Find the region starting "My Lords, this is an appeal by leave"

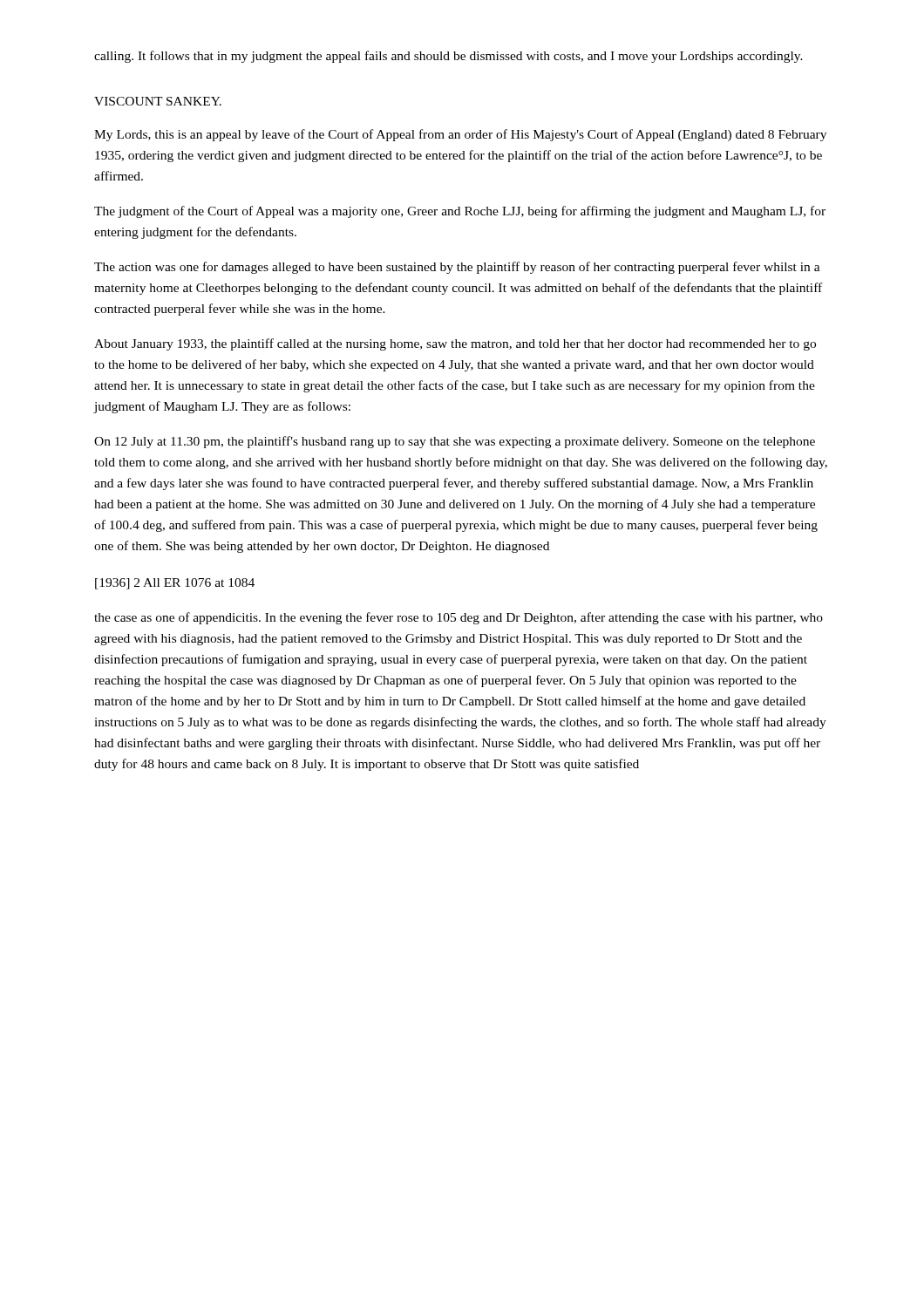[x=460, y=155]
